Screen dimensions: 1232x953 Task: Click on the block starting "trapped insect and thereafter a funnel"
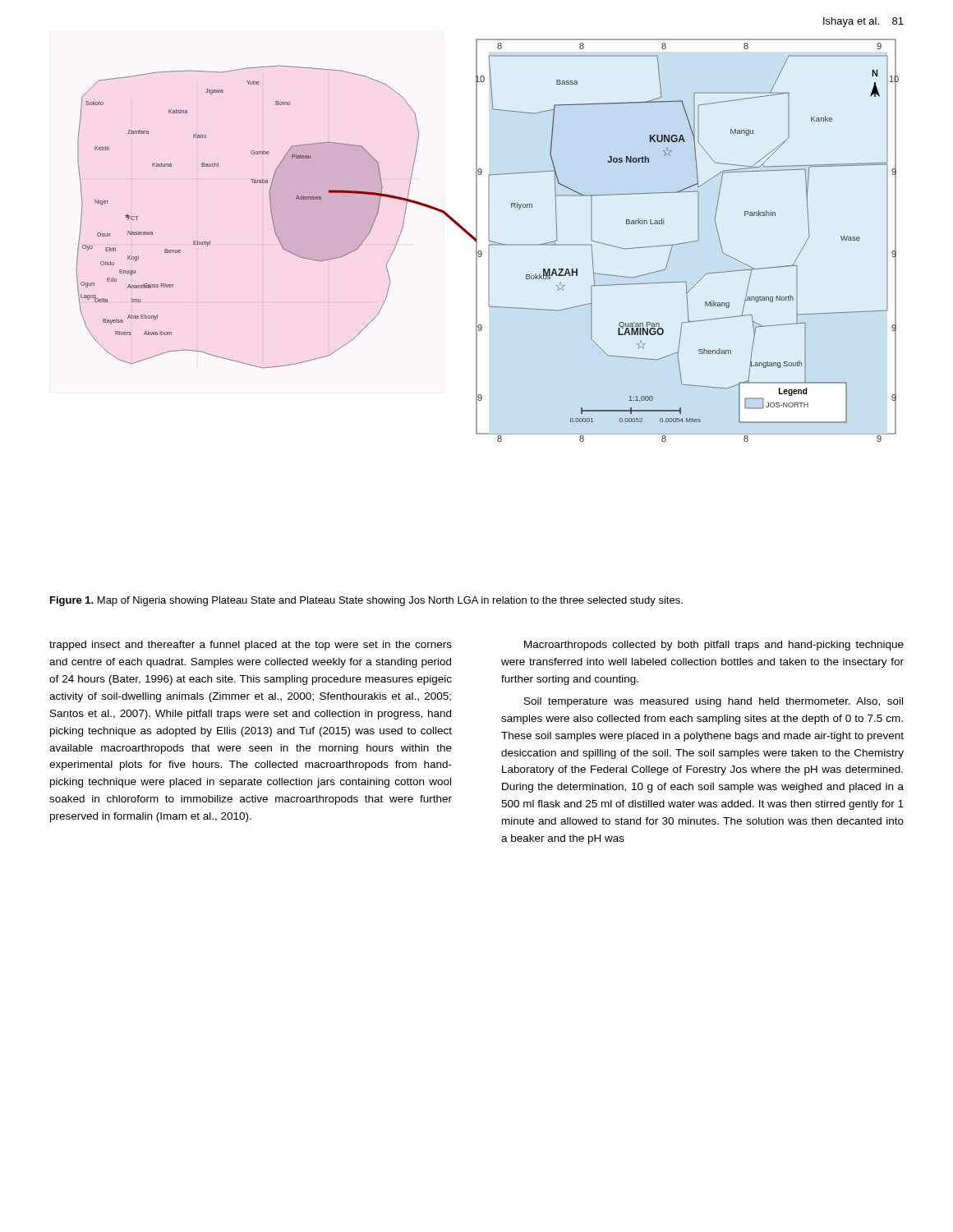pos(251,731)
